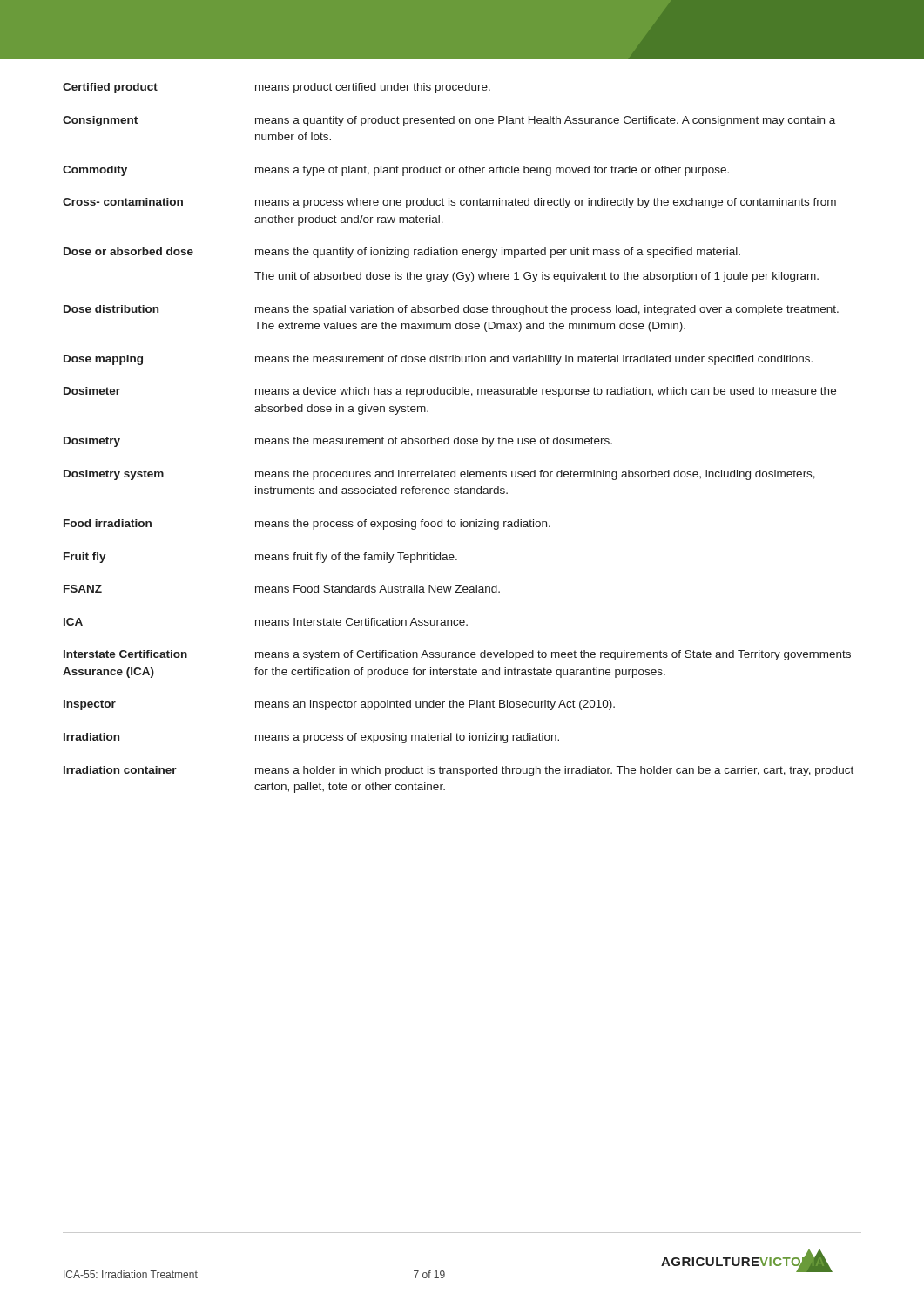Click on the list item that reads "Commodity means a type"
This screenshot has width=924, height=1307.
point(462,169)
